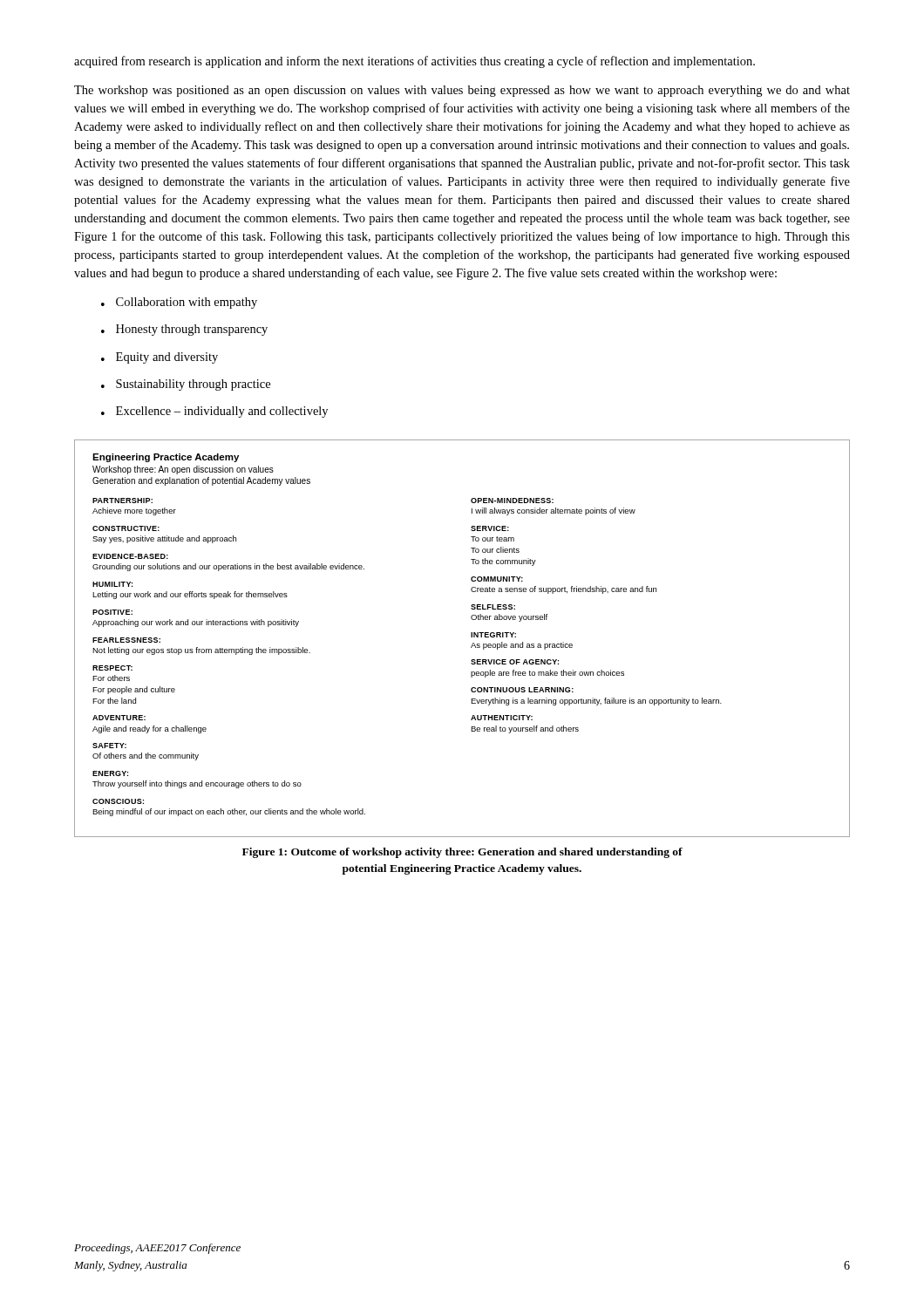Image resolution: width=924 pixels, height=1308 pixels.
Task: Point to the text starting "acquired from research is application and inform the"
Action: tap(415, 61)
